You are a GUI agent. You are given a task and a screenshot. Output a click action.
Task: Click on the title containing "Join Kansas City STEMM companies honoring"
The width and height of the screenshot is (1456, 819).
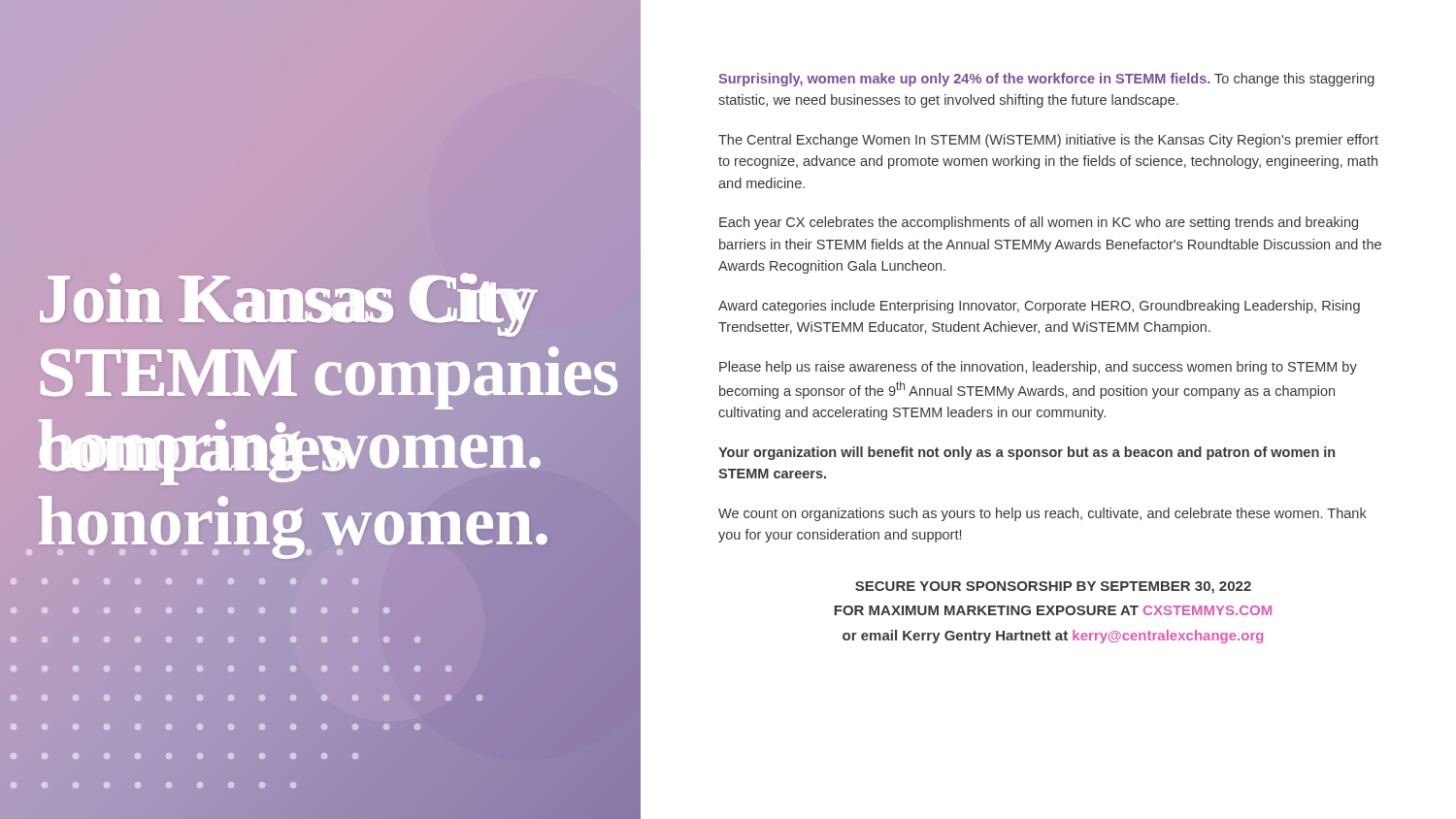(293, 410)
